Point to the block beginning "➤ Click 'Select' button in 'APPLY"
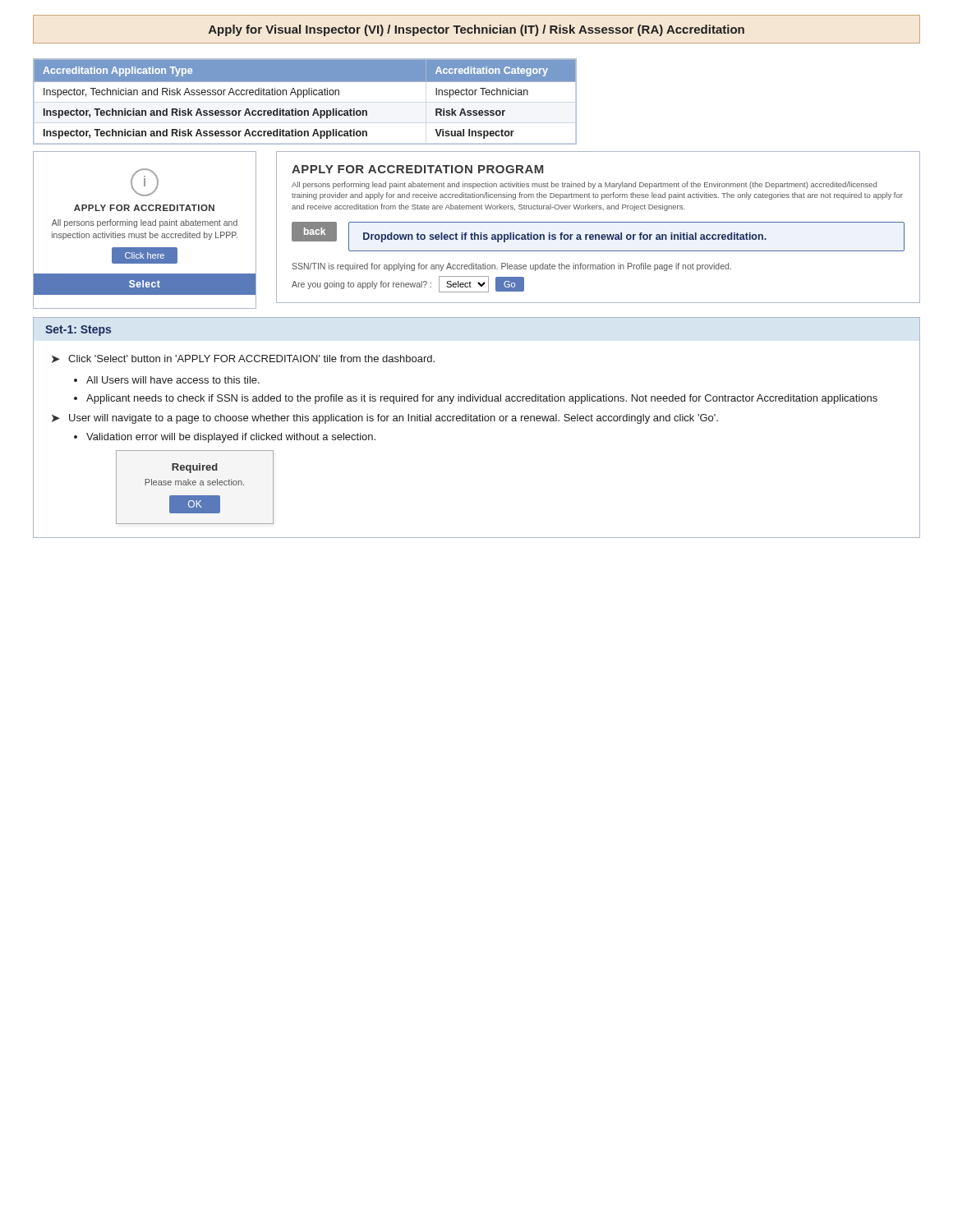 [243, 359]
